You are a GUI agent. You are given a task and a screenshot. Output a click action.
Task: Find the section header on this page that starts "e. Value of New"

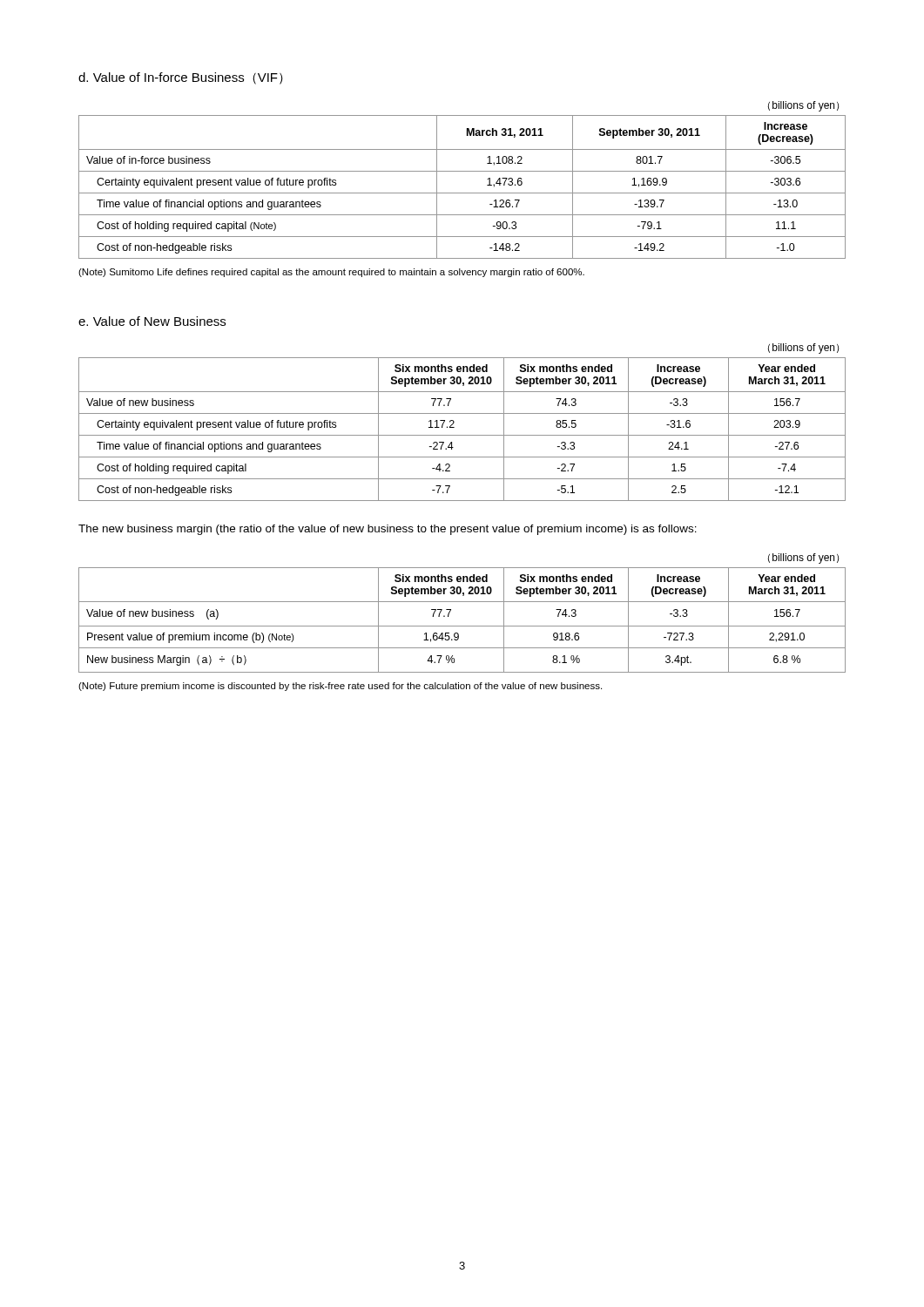[152, 321]
